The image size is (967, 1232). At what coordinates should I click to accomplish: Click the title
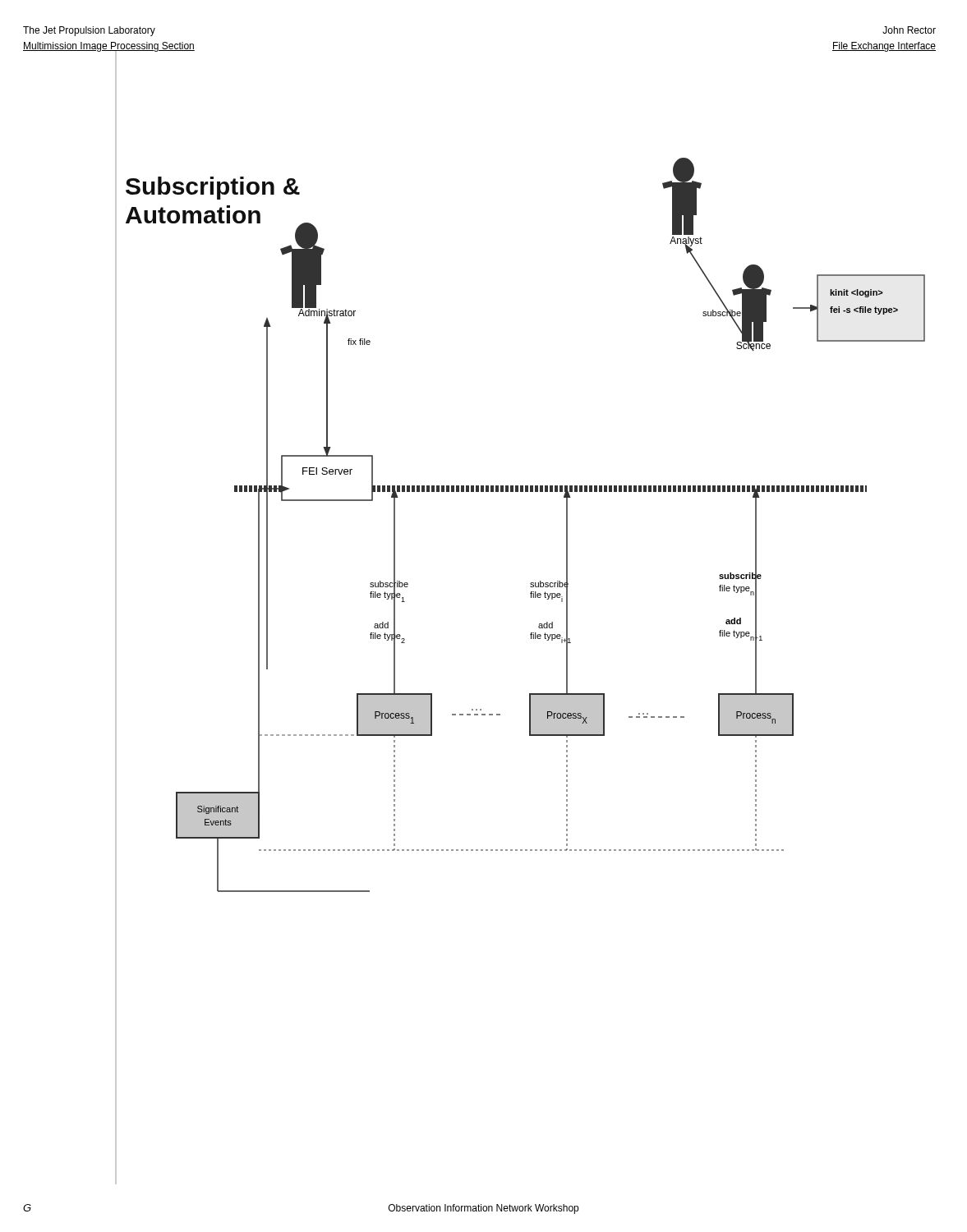pos(212,200)
